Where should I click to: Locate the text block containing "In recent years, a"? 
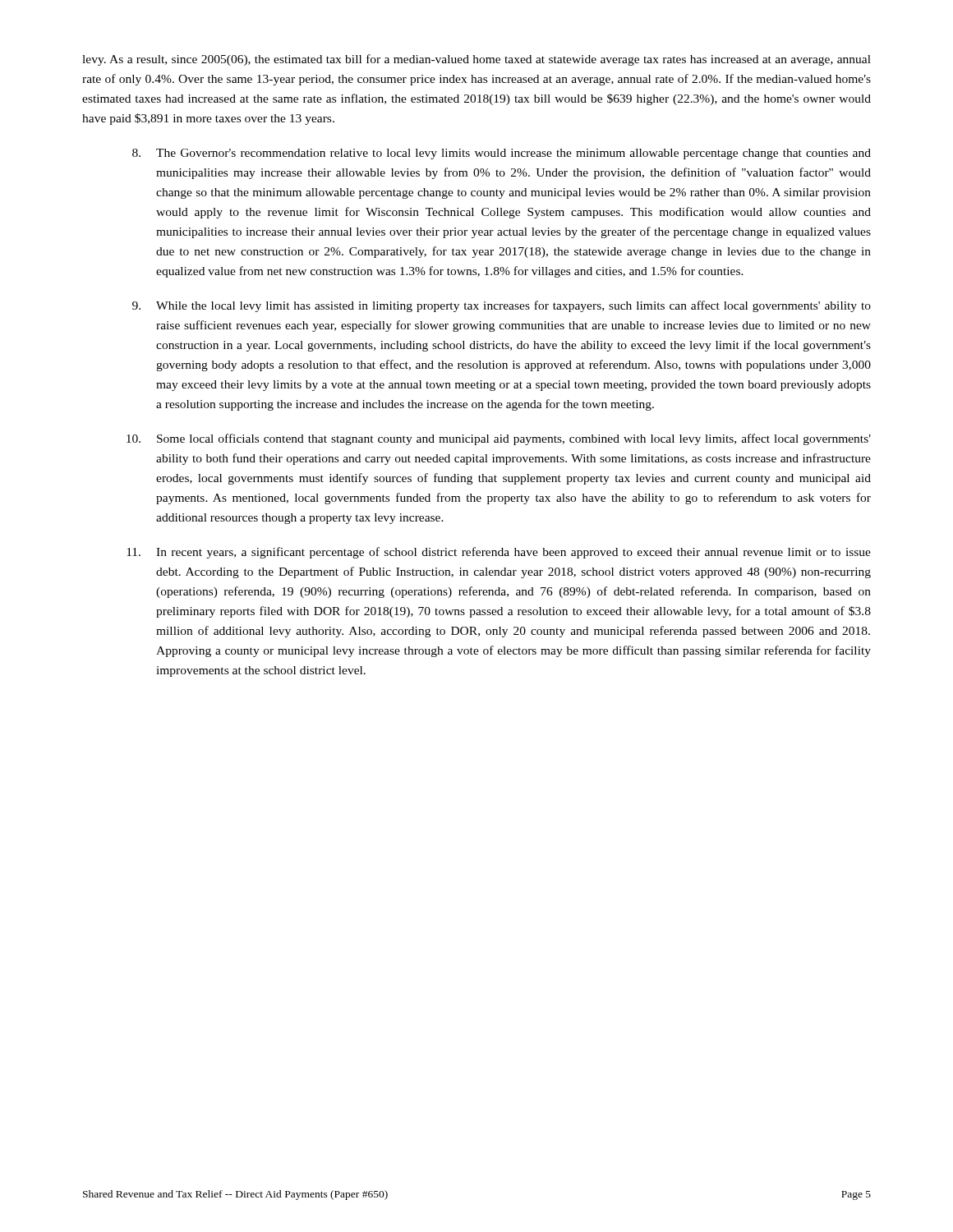point(476,611)
